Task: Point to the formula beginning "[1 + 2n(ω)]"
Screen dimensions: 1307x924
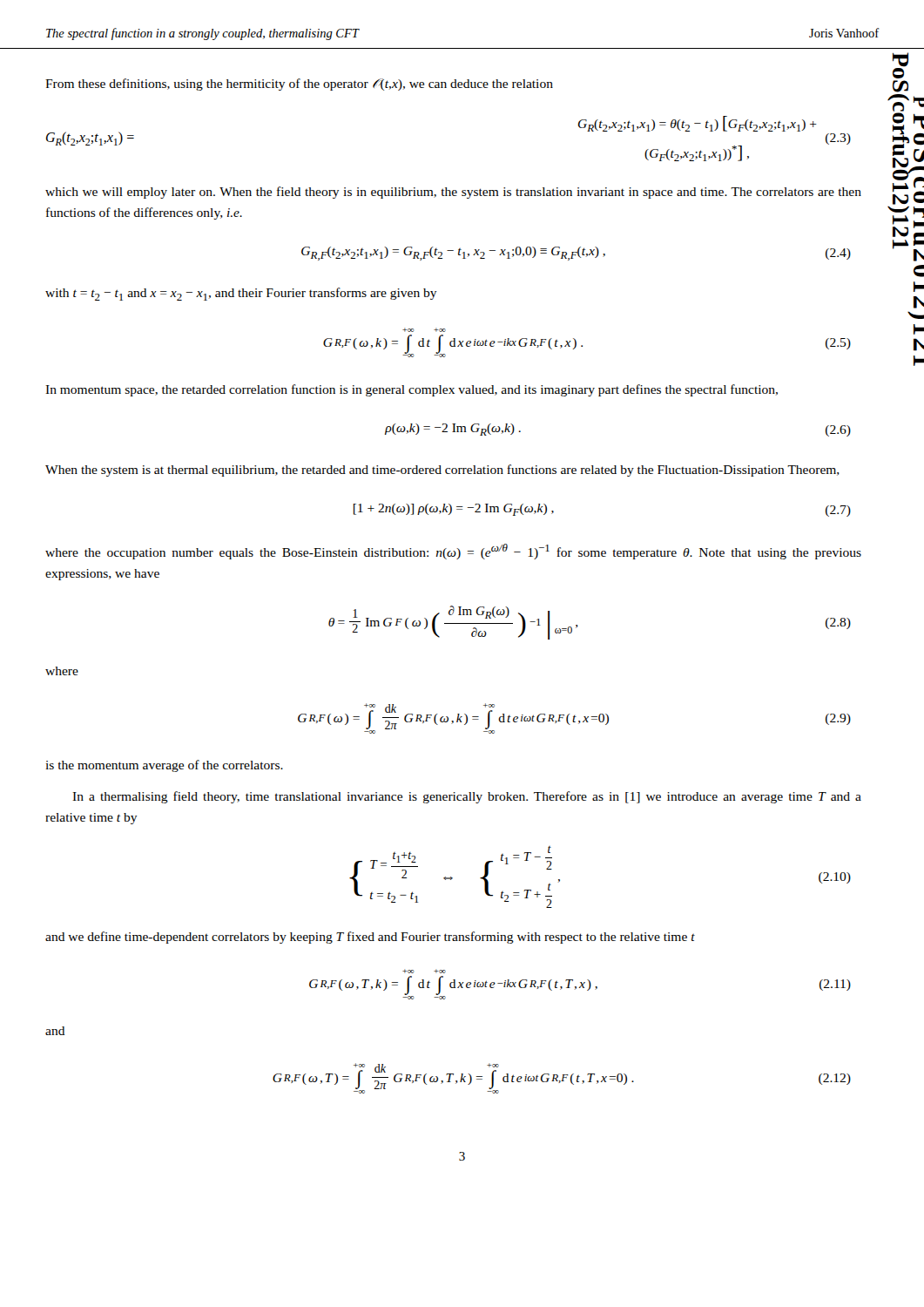Action: (x=453, y=509)
